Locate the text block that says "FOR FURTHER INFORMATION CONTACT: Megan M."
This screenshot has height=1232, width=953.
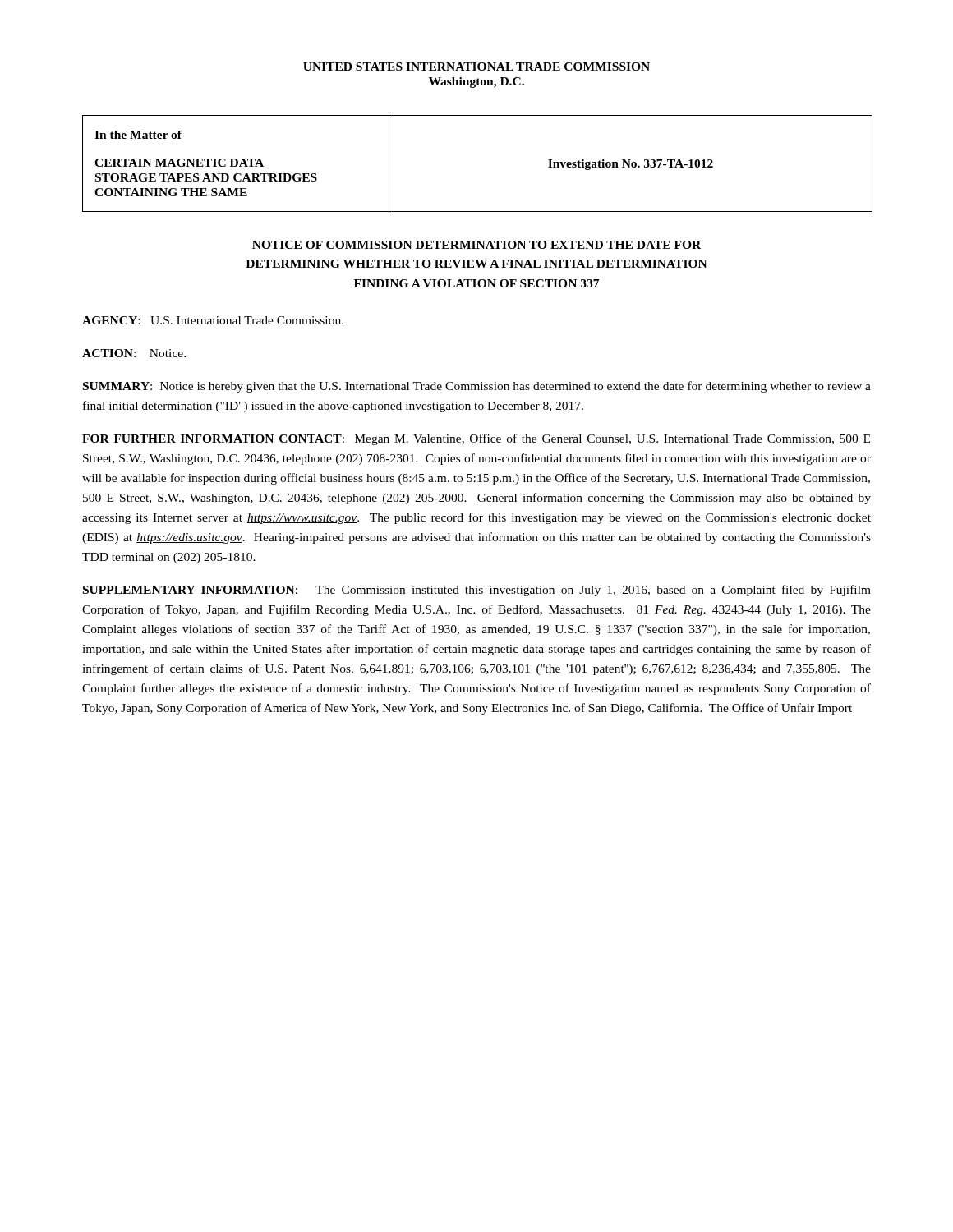click(x=476, y=497)
